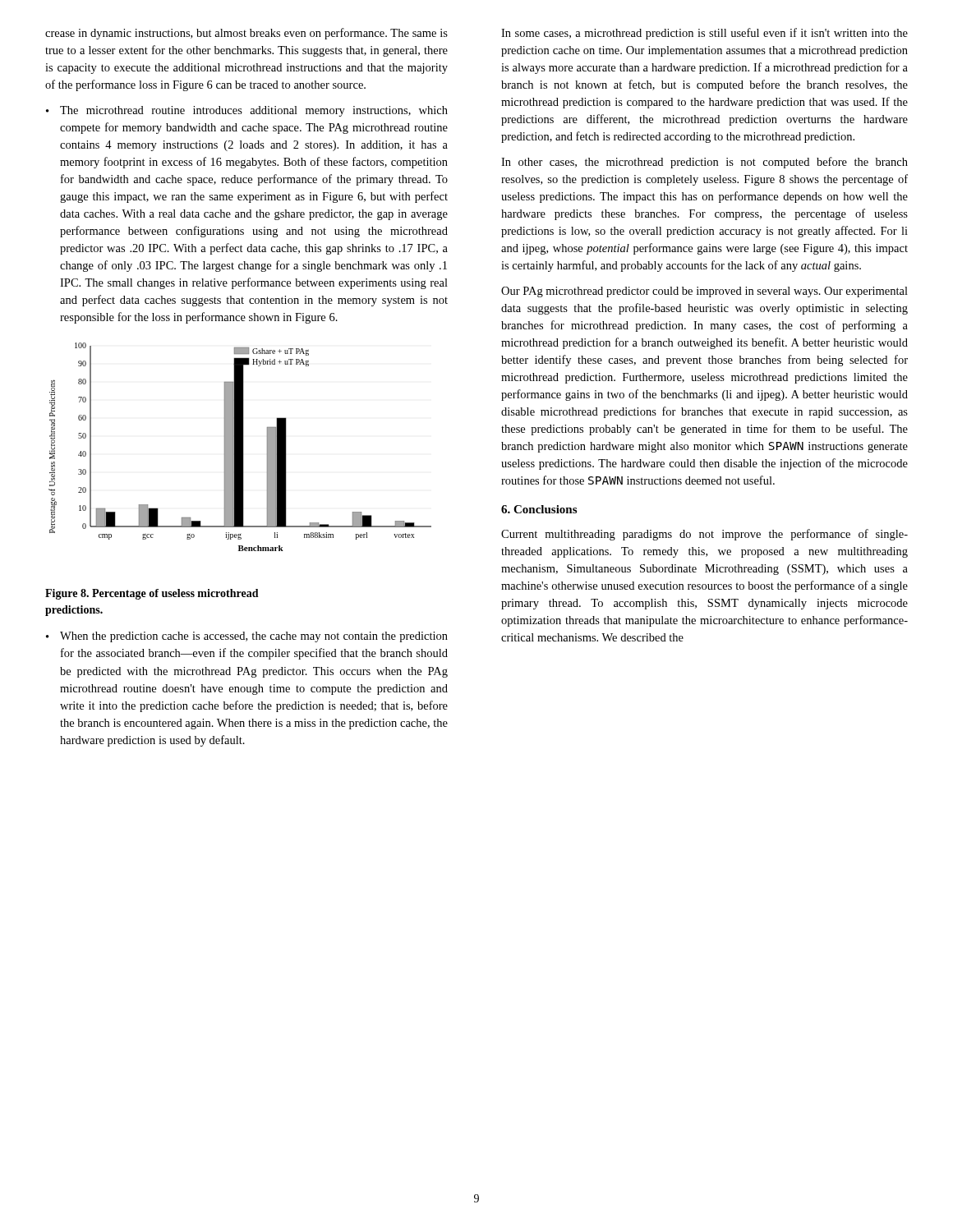
Task: Locate the block of text that opens with "In some cases, a microthread prediction"
Action: [x=705, y=85]
